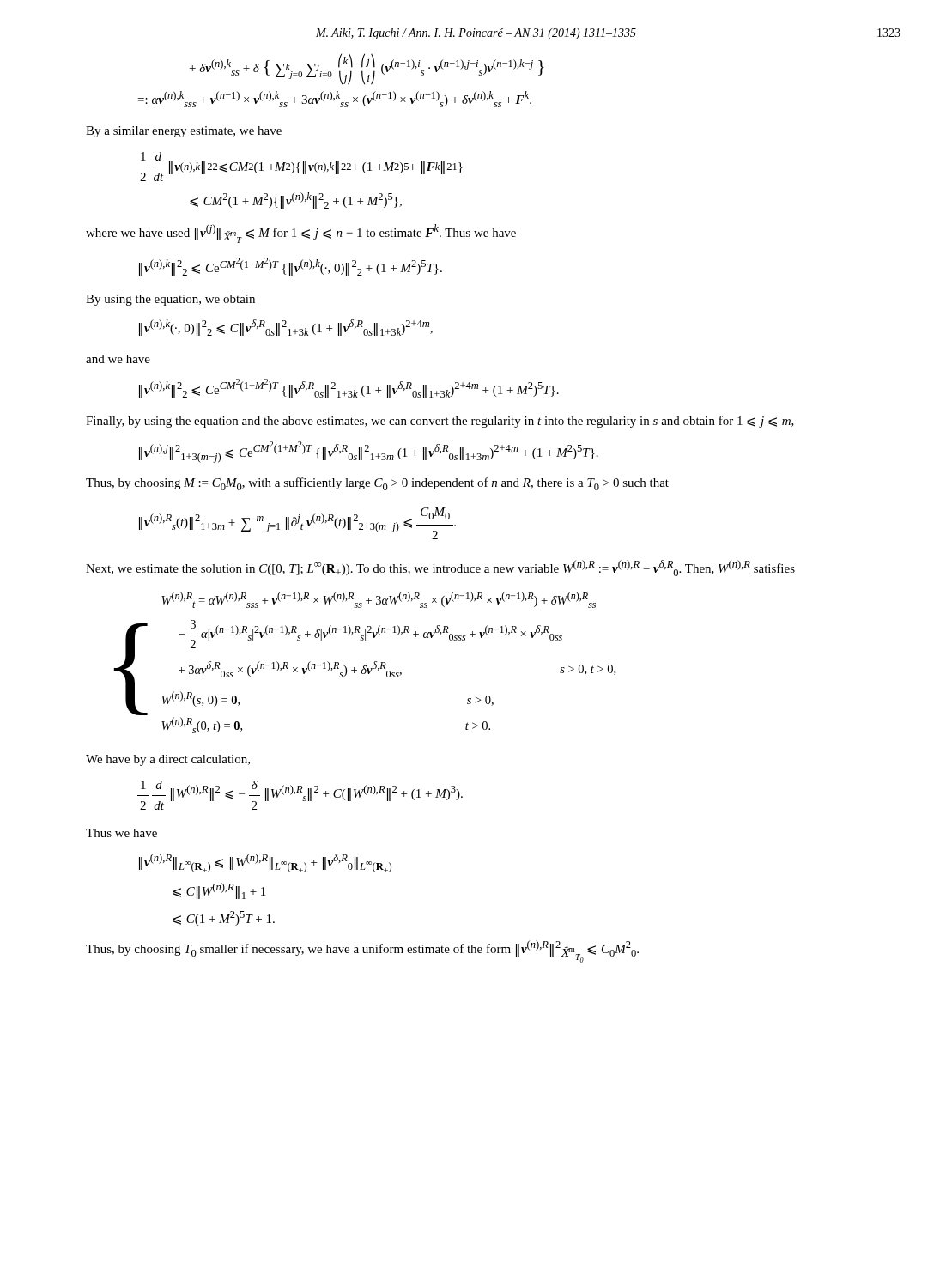Click on the formula that reads "‖v(n),Rs(t)‖21+3m + ∑ m j=1"

click(297, 524)
